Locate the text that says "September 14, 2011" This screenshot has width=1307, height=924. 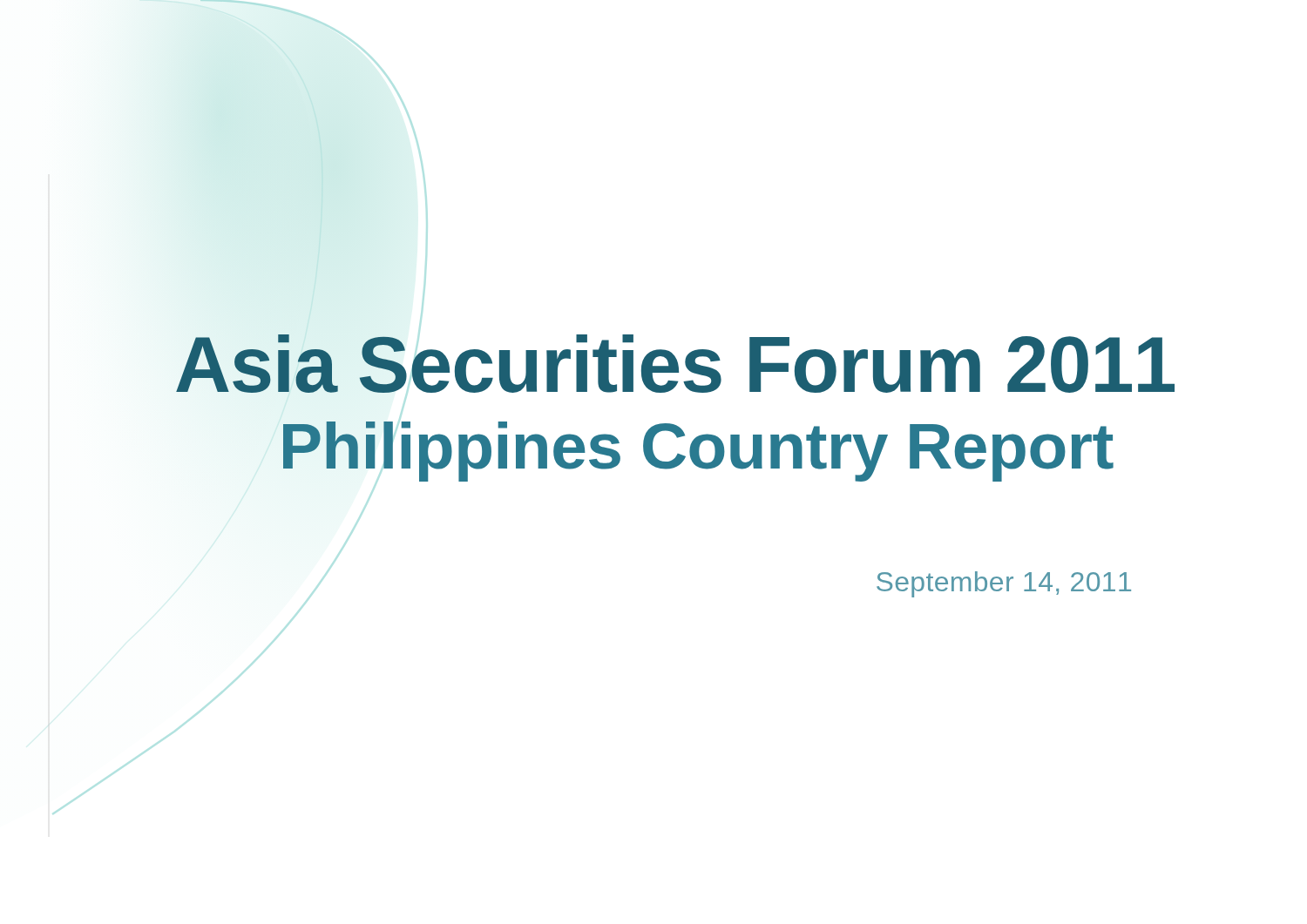[x=1004, y=582]
